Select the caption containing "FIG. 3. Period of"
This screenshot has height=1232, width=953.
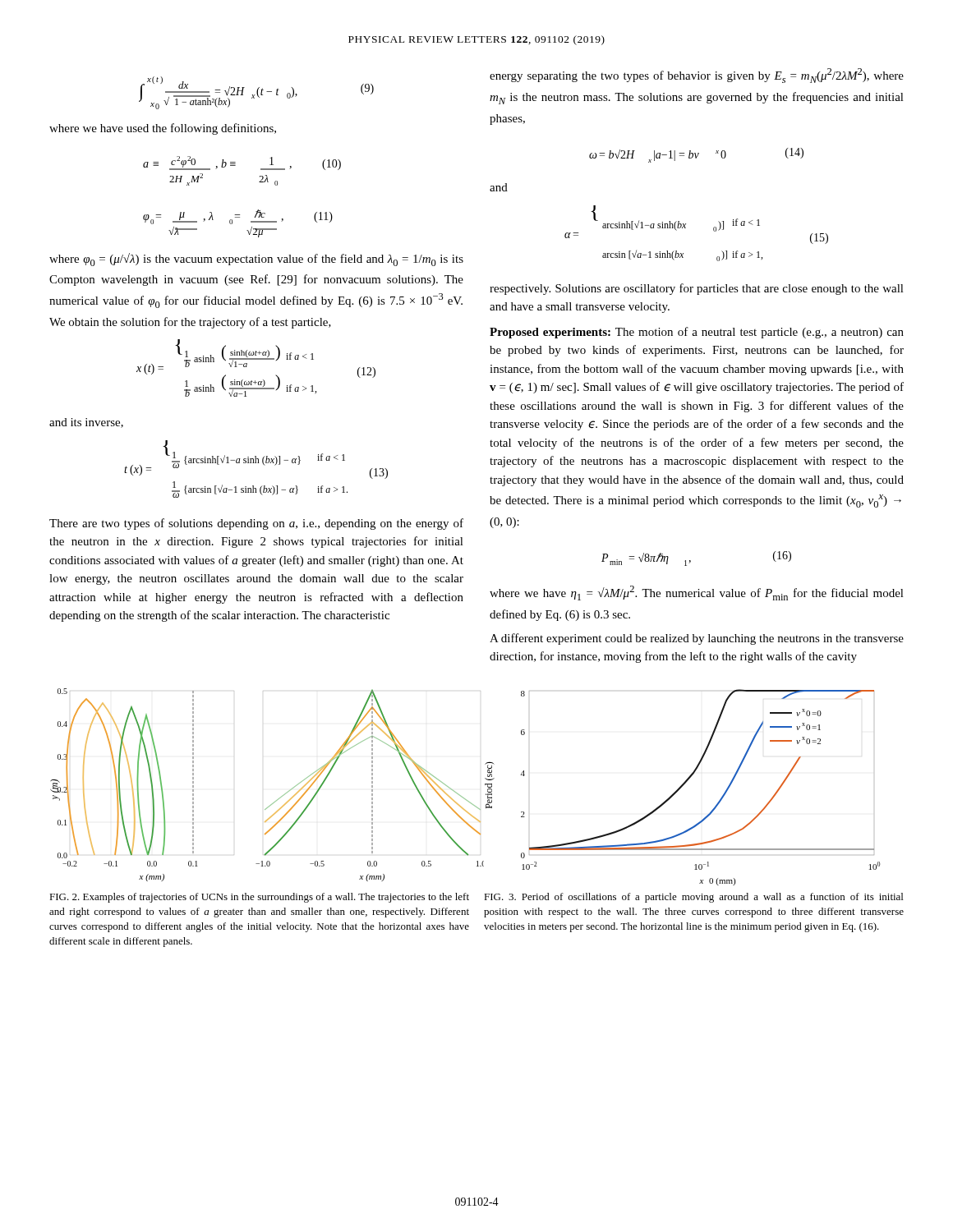(694, 911)
